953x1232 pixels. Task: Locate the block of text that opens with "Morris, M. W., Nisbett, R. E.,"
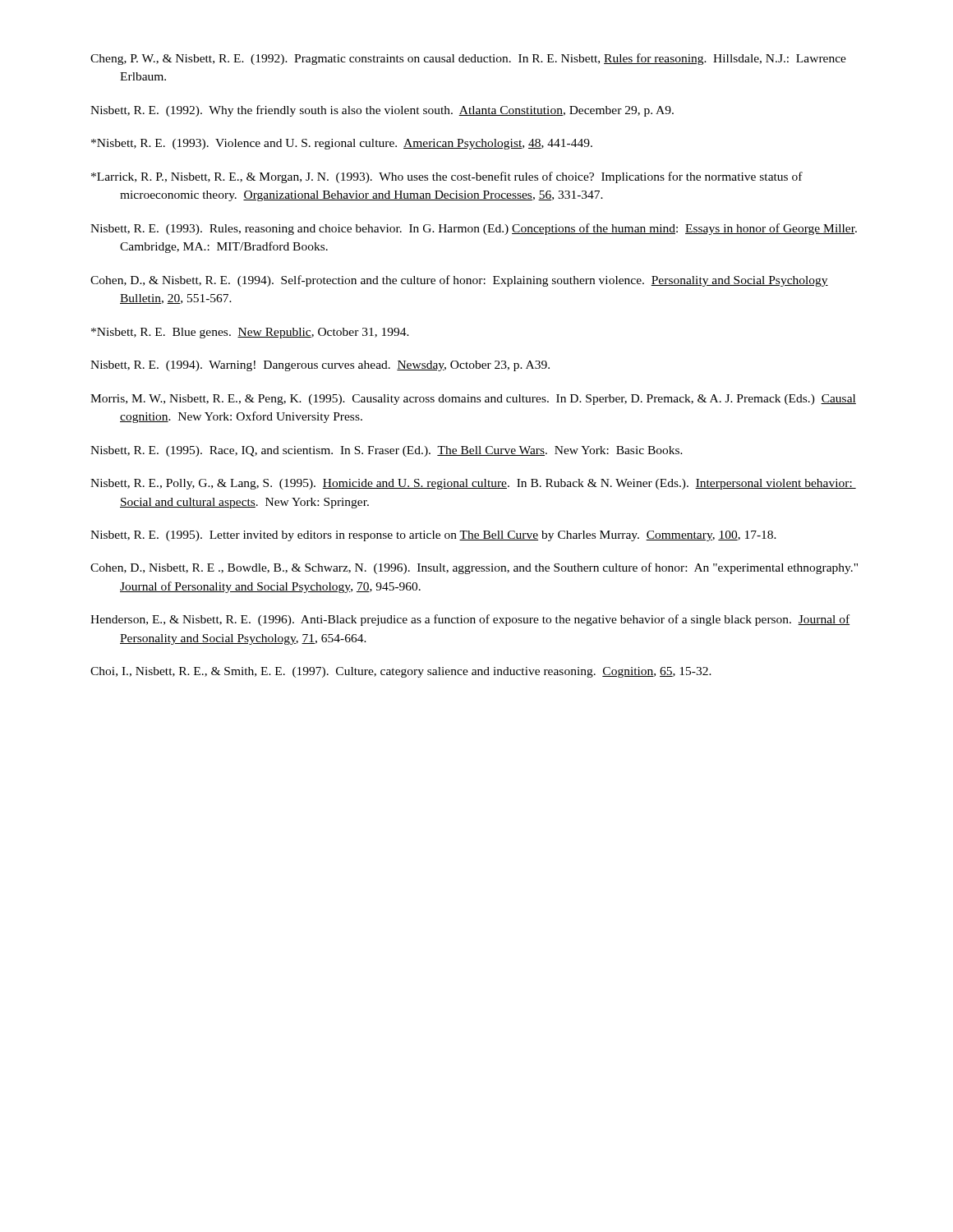coord(473,407)
